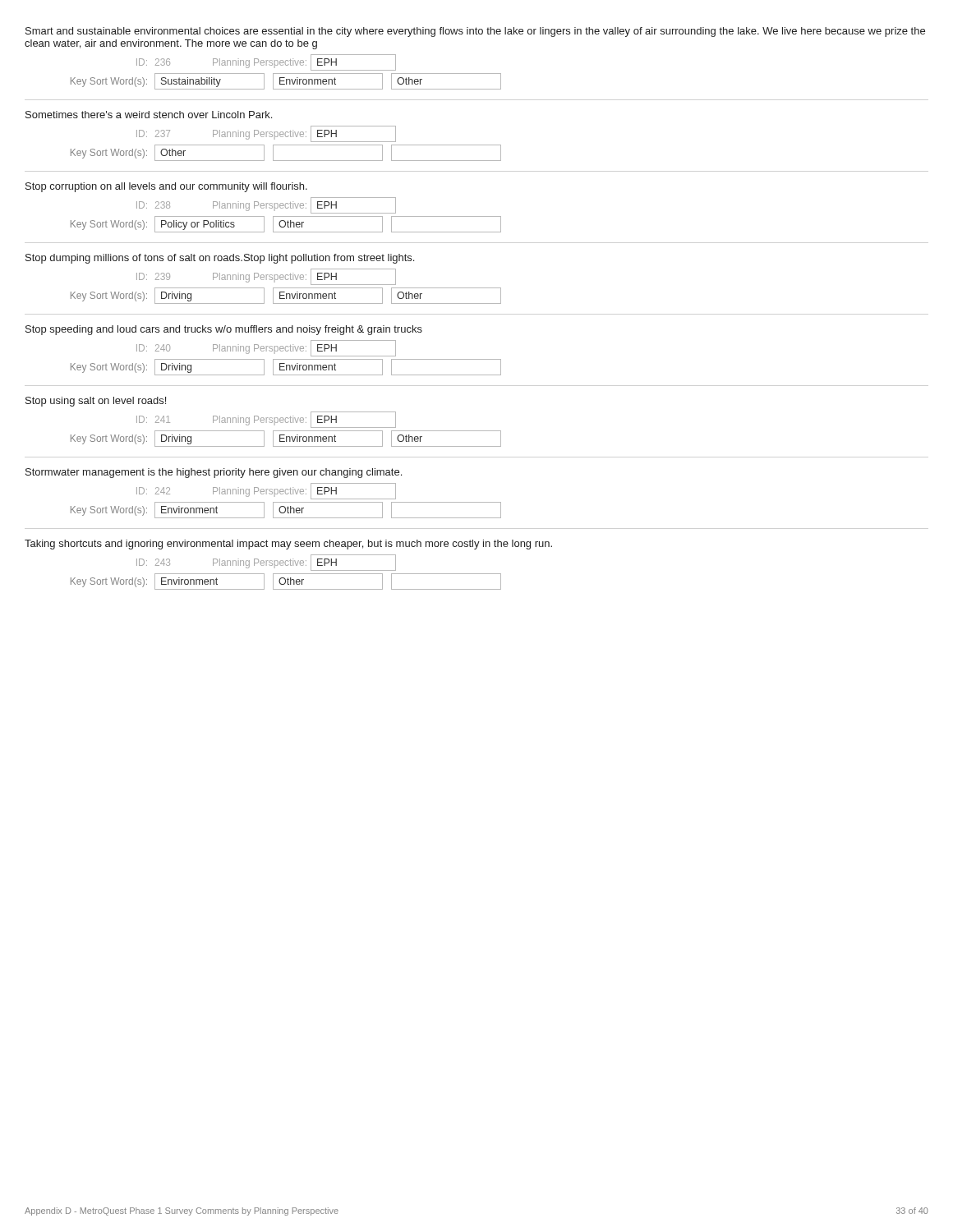Locate the block of text that opens with "Stop using salt on level roads!"
Screen dimensions: 1232x953
point(476,421)
